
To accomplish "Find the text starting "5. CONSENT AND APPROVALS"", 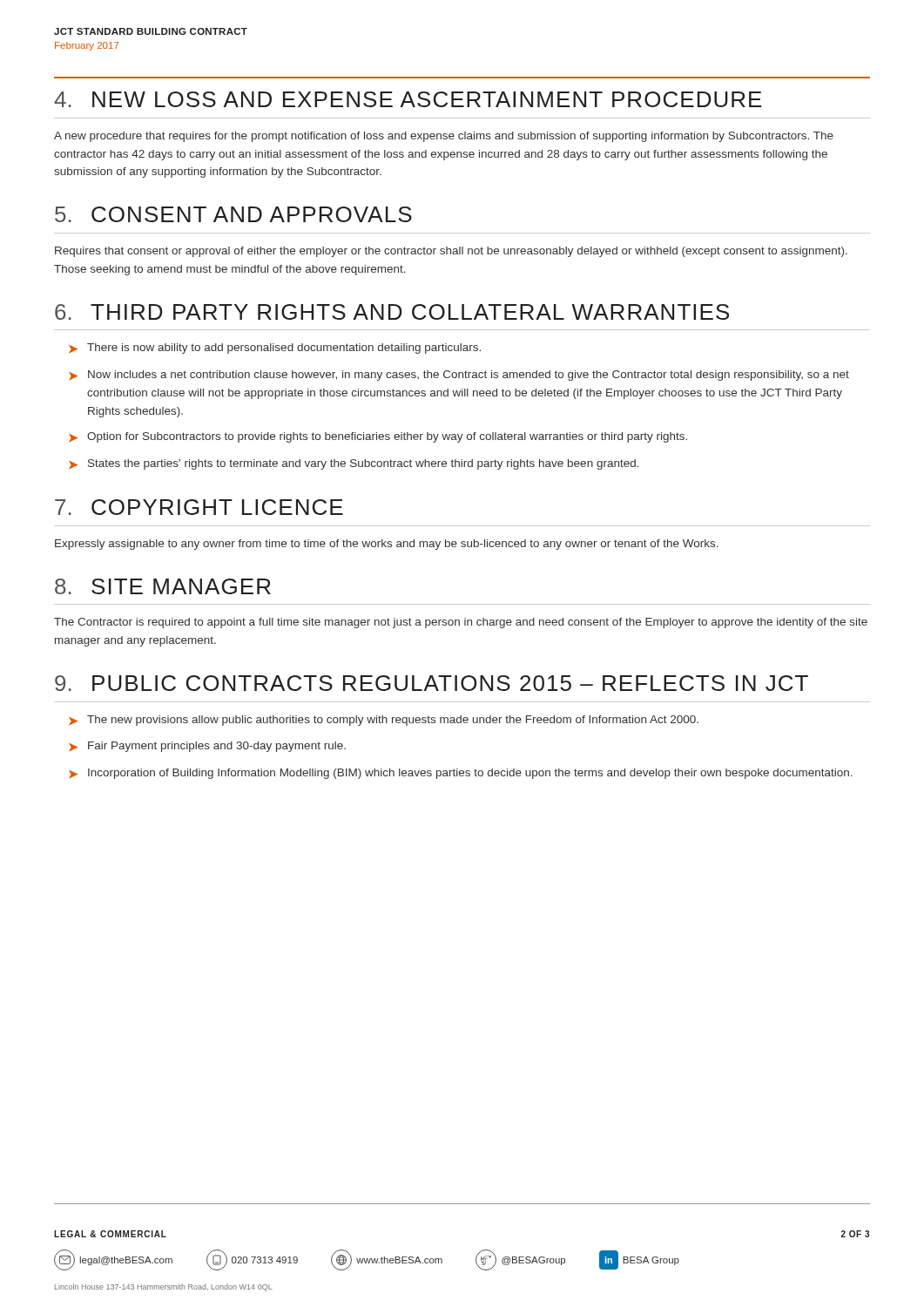I will [234, 215].
